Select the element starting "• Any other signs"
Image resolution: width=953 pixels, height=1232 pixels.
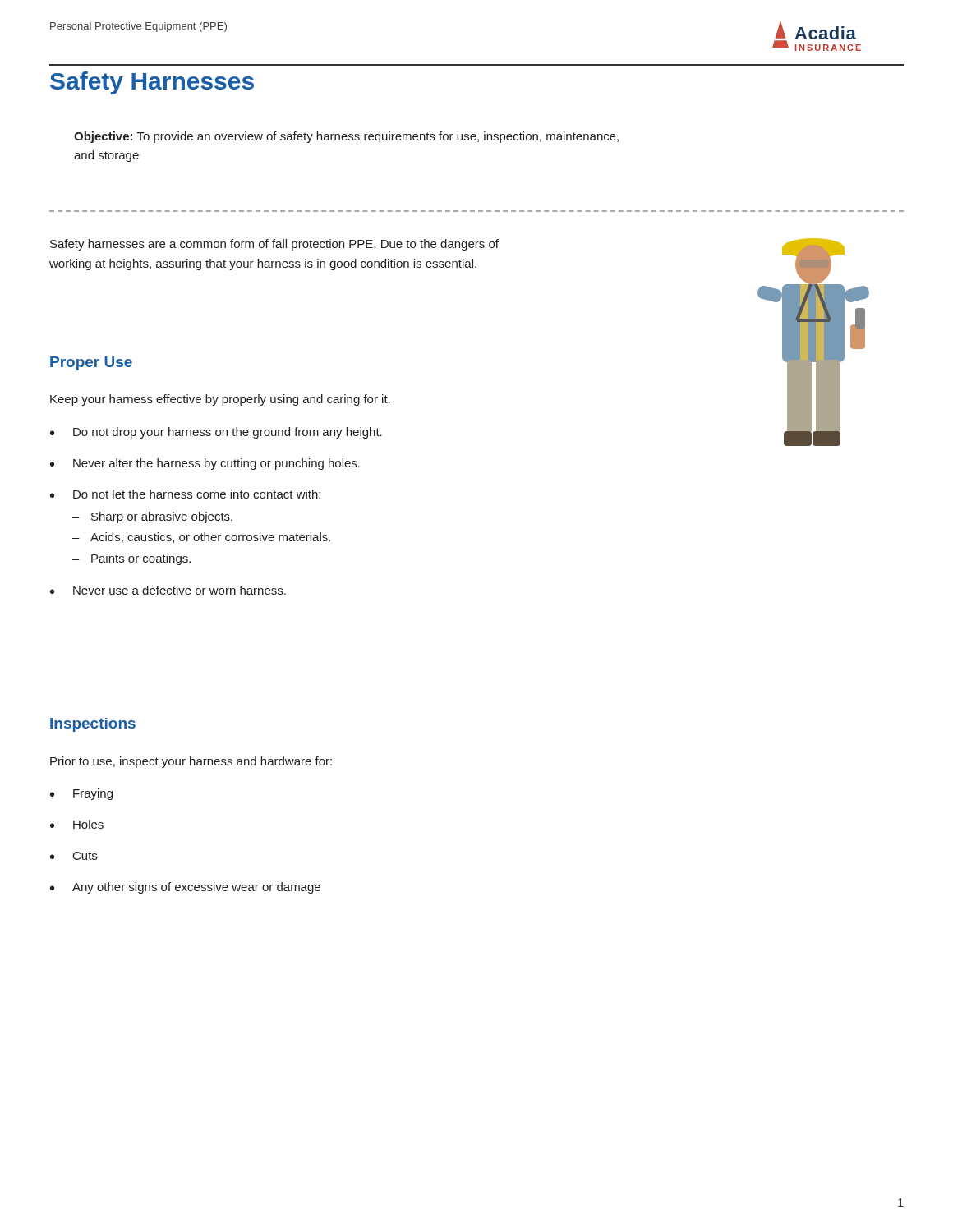tap(185, 888)
